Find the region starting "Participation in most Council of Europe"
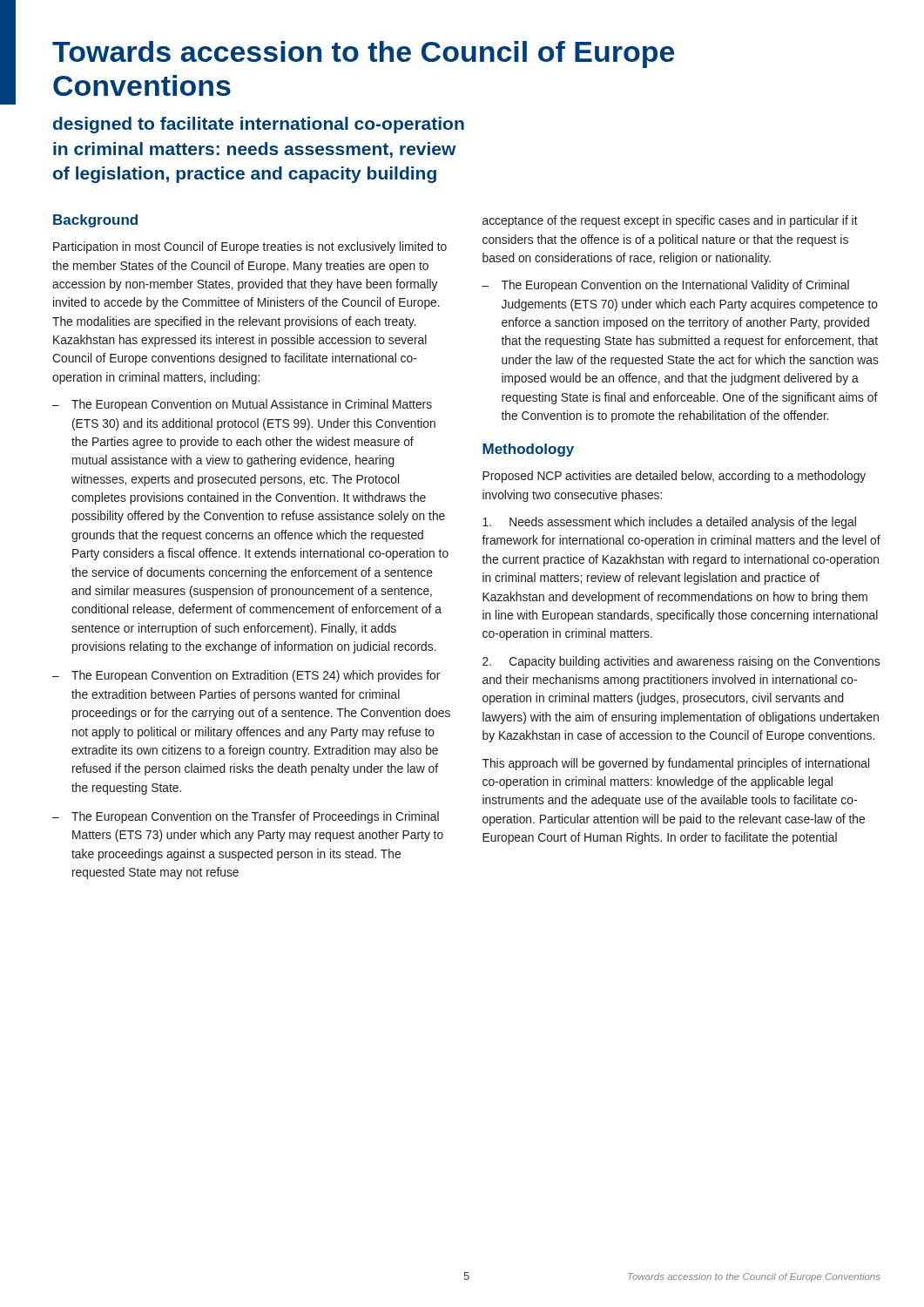This screenshot has width=924, height=1307. click(x=251, y=313)
